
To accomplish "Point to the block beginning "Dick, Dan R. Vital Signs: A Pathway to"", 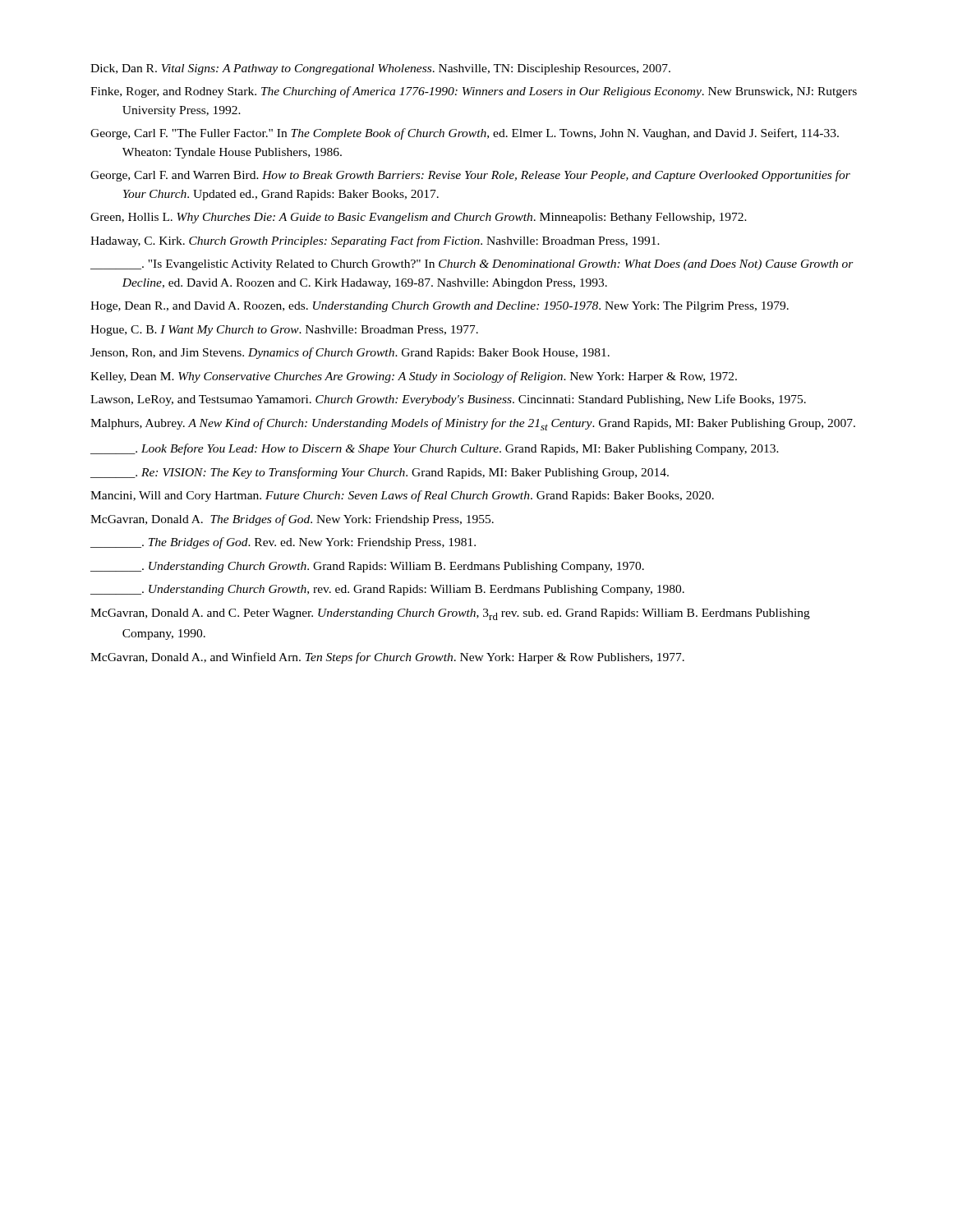I will coord(381,68).
